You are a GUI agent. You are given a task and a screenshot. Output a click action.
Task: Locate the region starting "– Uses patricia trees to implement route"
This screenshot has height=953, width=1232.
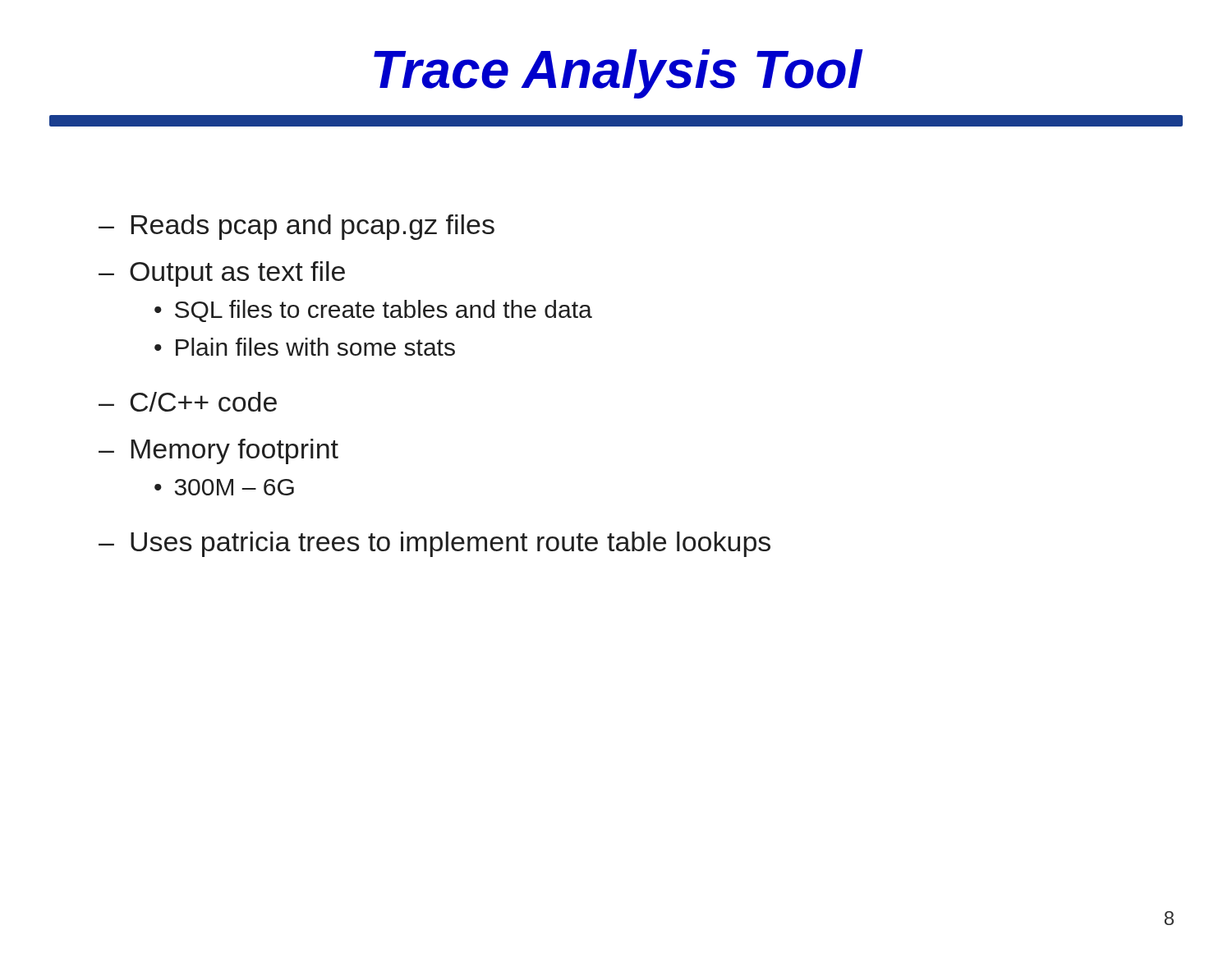click(x=435, y=542)
